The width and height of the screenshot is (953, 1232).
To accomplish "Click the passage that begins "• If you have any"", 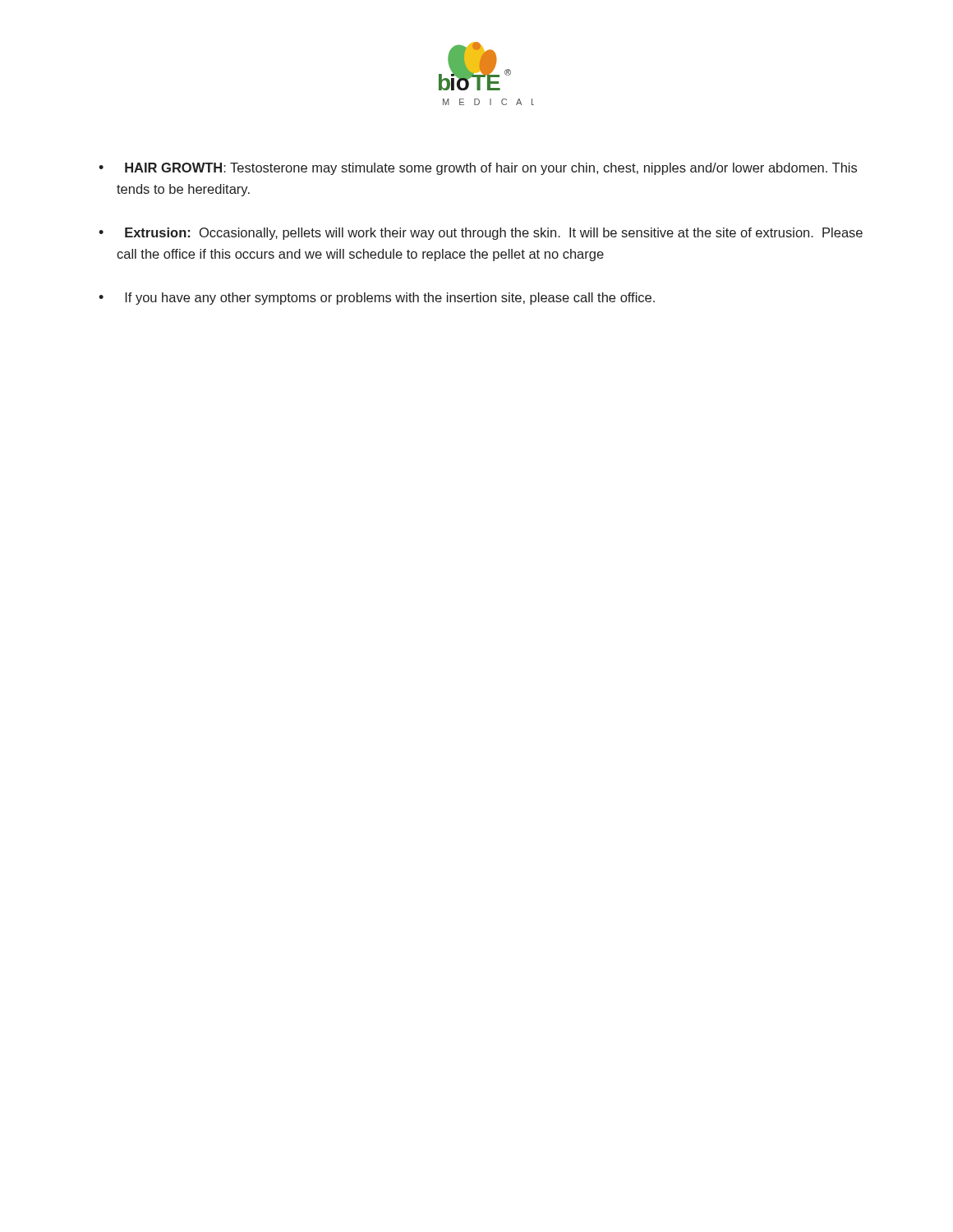I will click(x=377, y=298).
